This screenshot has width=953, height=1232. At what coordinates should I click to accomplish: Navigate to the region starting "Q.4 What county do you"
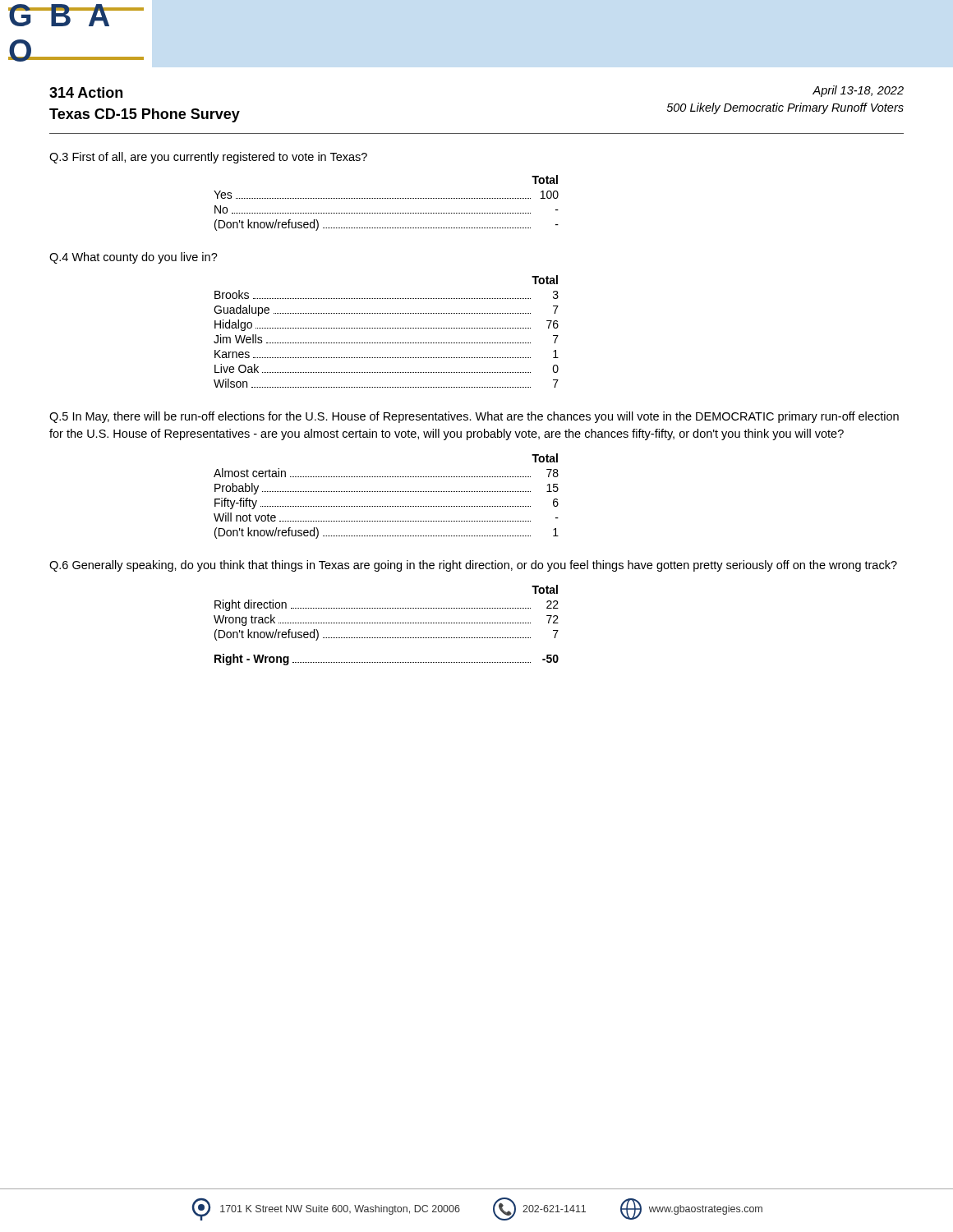[133, 257]
